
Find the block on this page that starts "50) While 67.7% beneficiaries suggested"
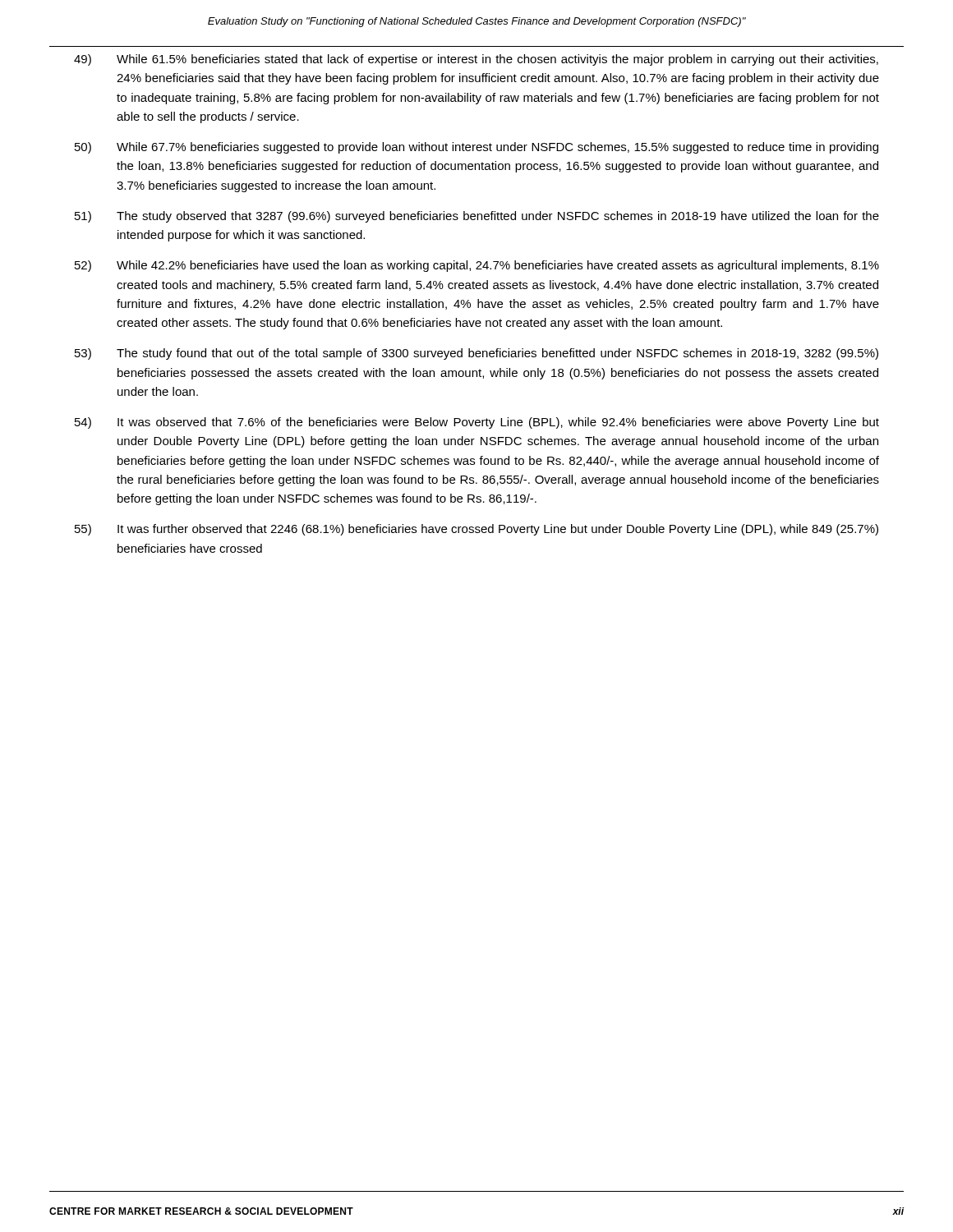tap(476, 166)
